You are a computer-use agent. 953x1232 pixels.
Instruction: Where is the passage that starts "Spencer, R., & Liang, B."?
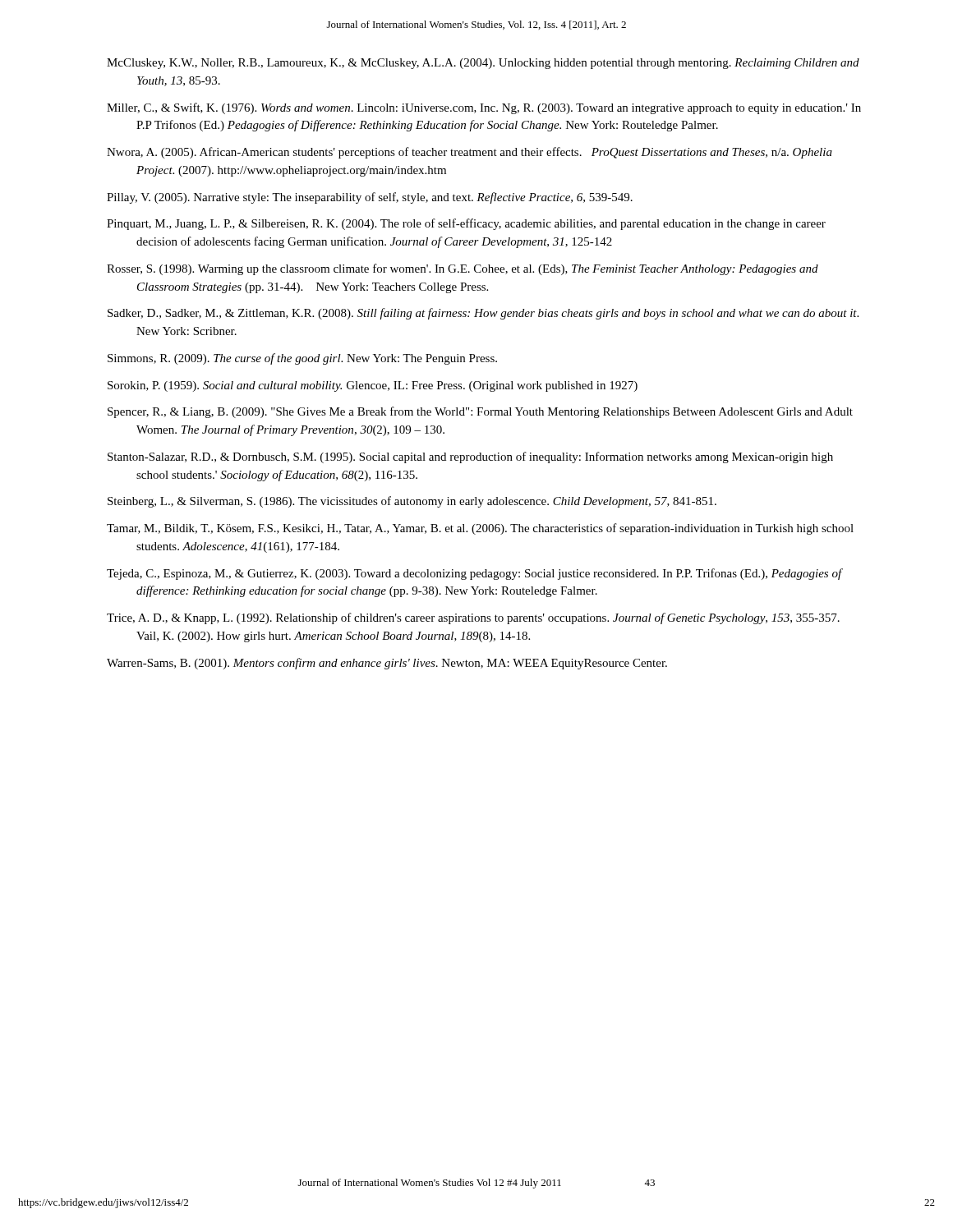[485, 421]
